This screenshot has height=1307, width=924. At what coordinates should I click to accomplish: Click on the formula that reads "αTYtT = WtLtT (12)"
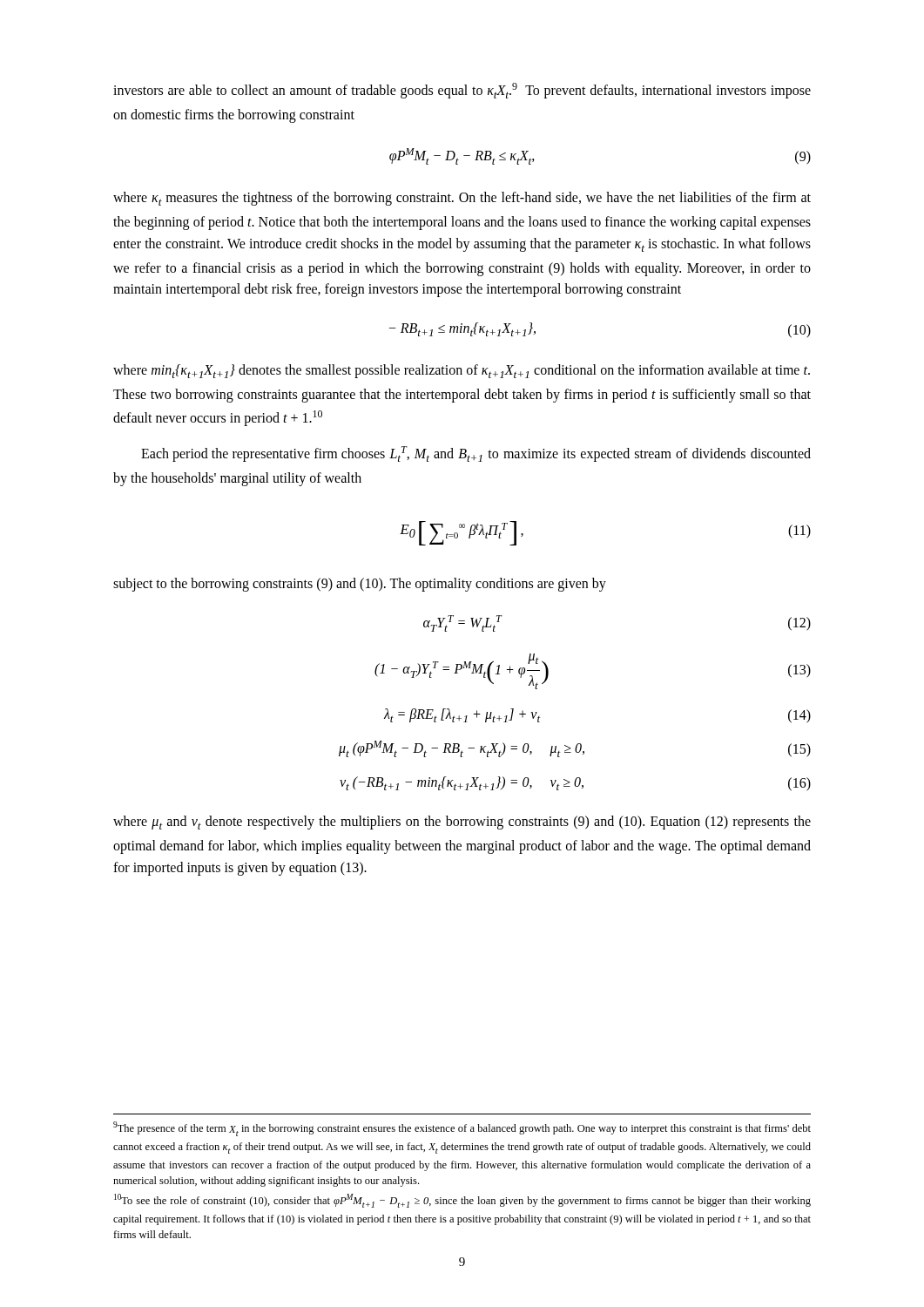pos(479,623)
